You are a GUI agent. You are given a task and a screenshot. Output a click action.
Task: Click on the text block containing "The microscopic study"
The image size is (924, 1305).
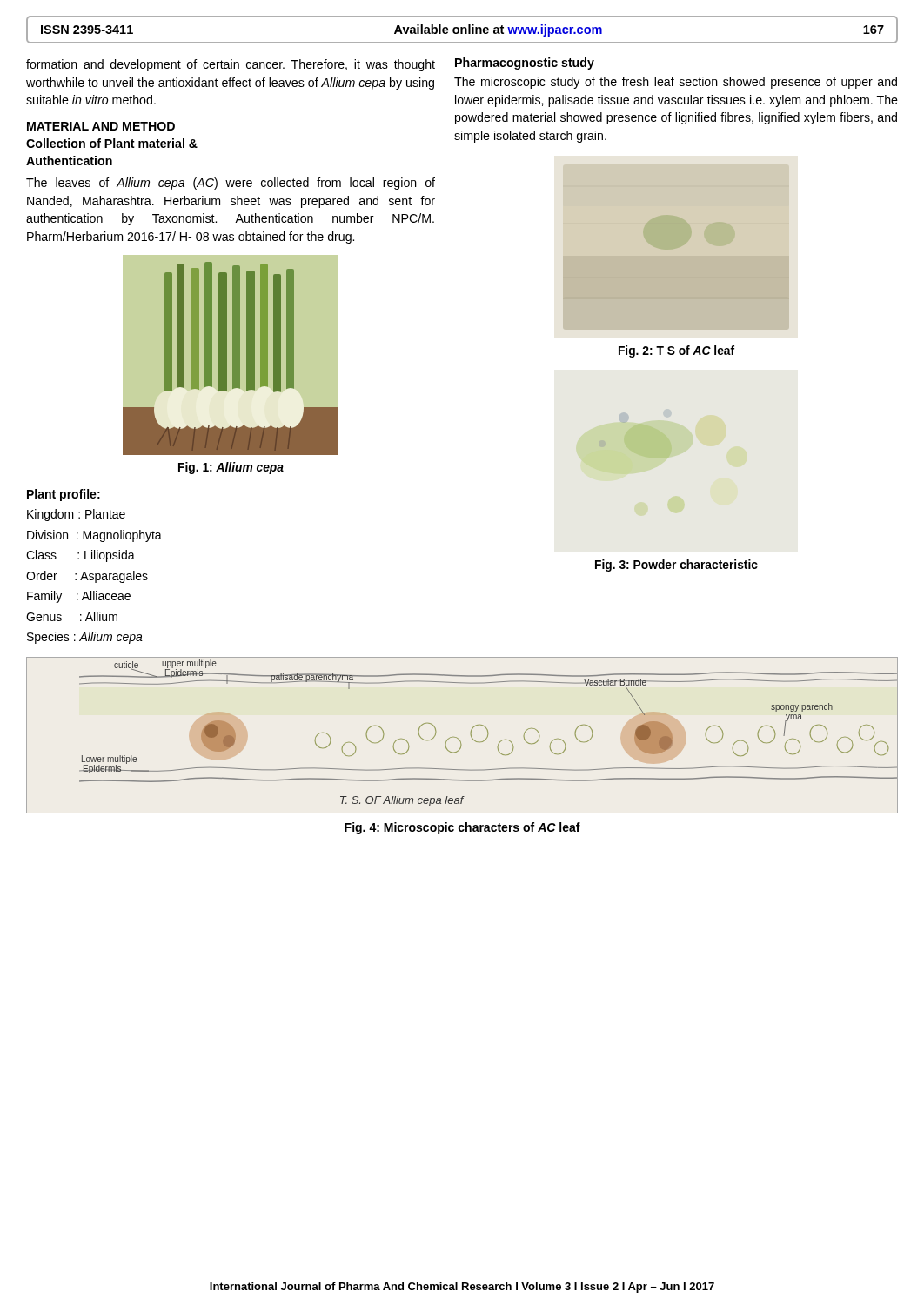(676, 109)
